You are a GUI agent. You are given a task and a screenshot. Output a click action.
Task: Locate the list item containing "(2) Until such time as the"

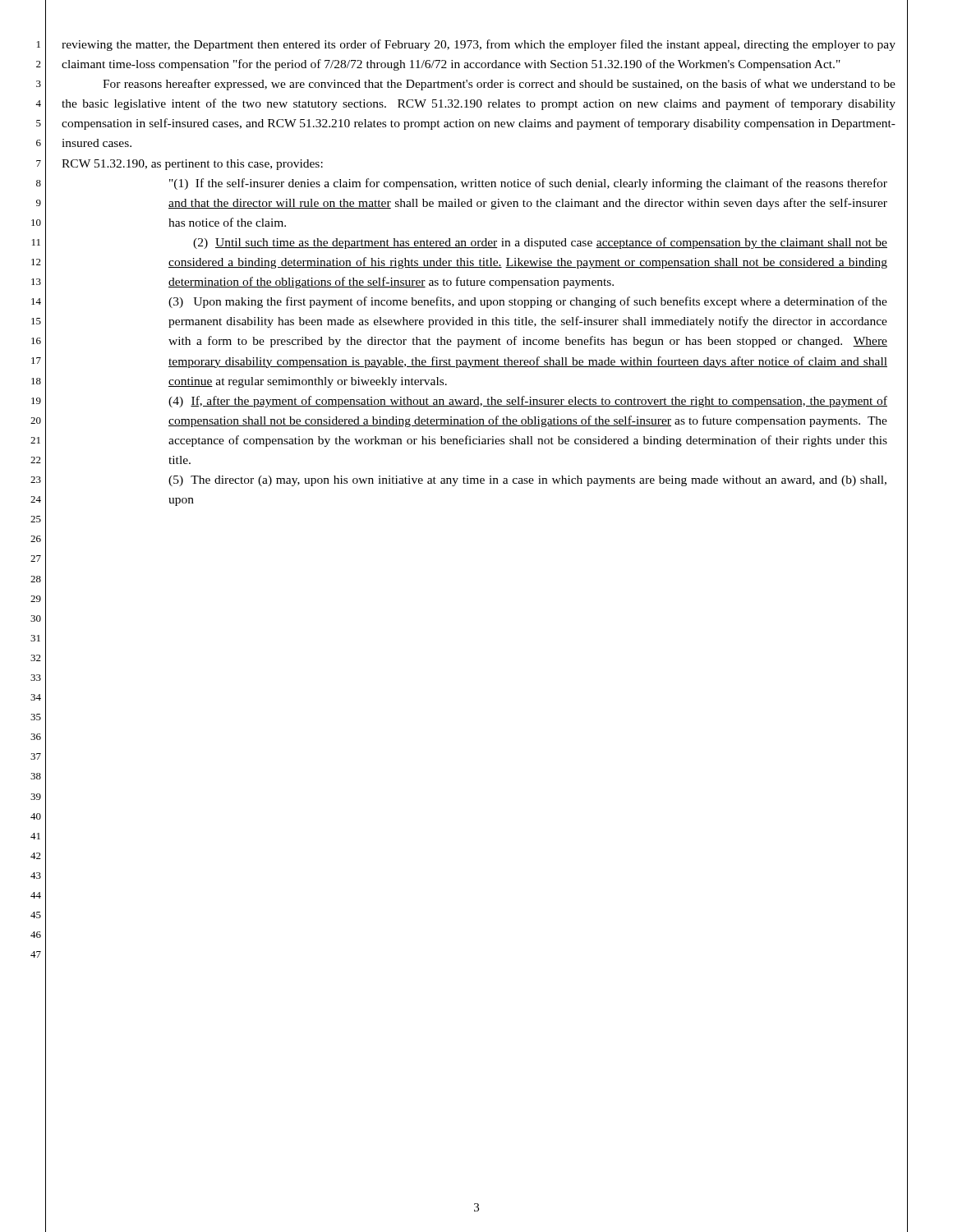[528, 262]
